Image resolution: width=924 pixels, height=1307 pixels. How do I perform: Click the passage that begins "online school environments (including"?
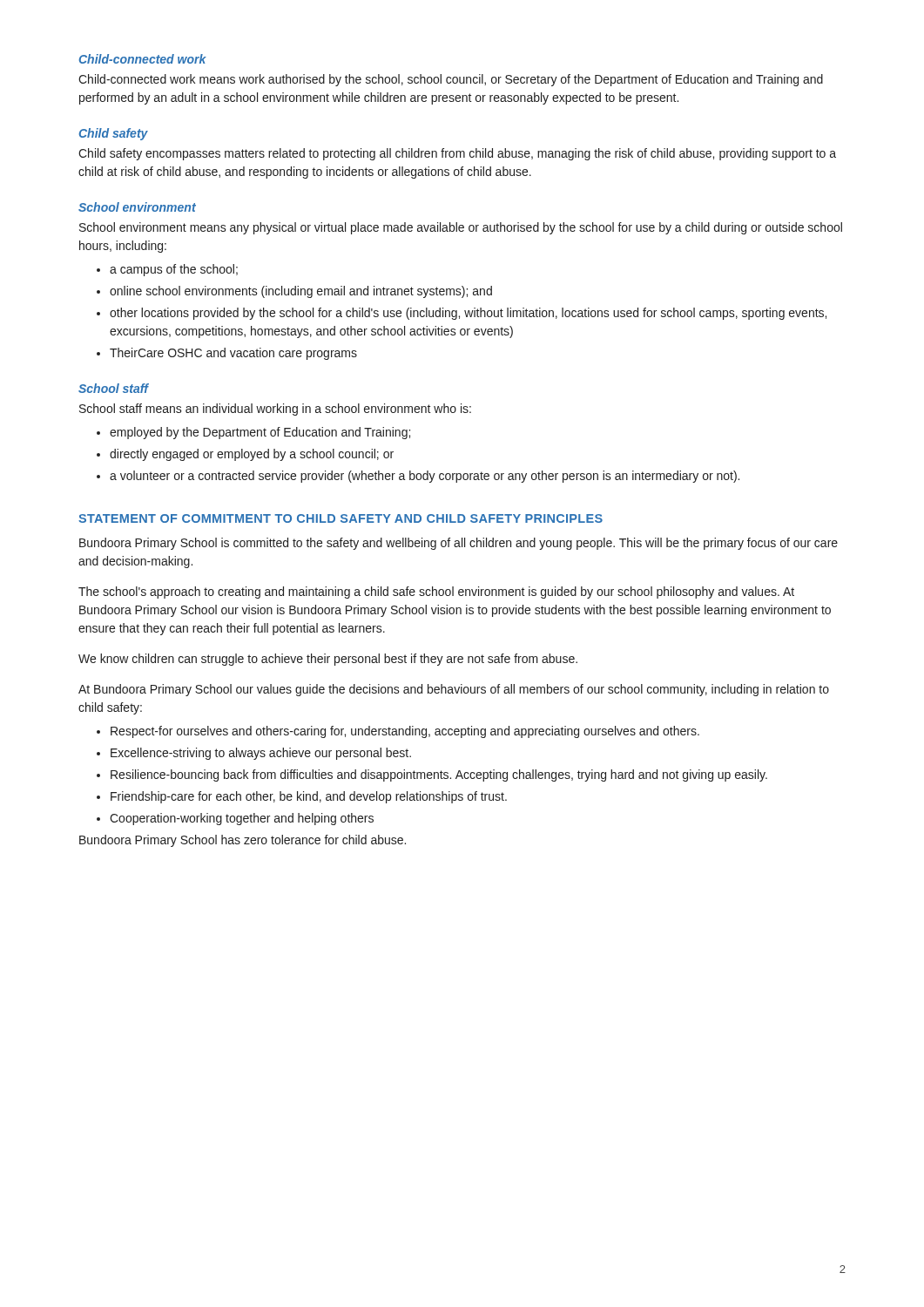[x=301, y=291]
